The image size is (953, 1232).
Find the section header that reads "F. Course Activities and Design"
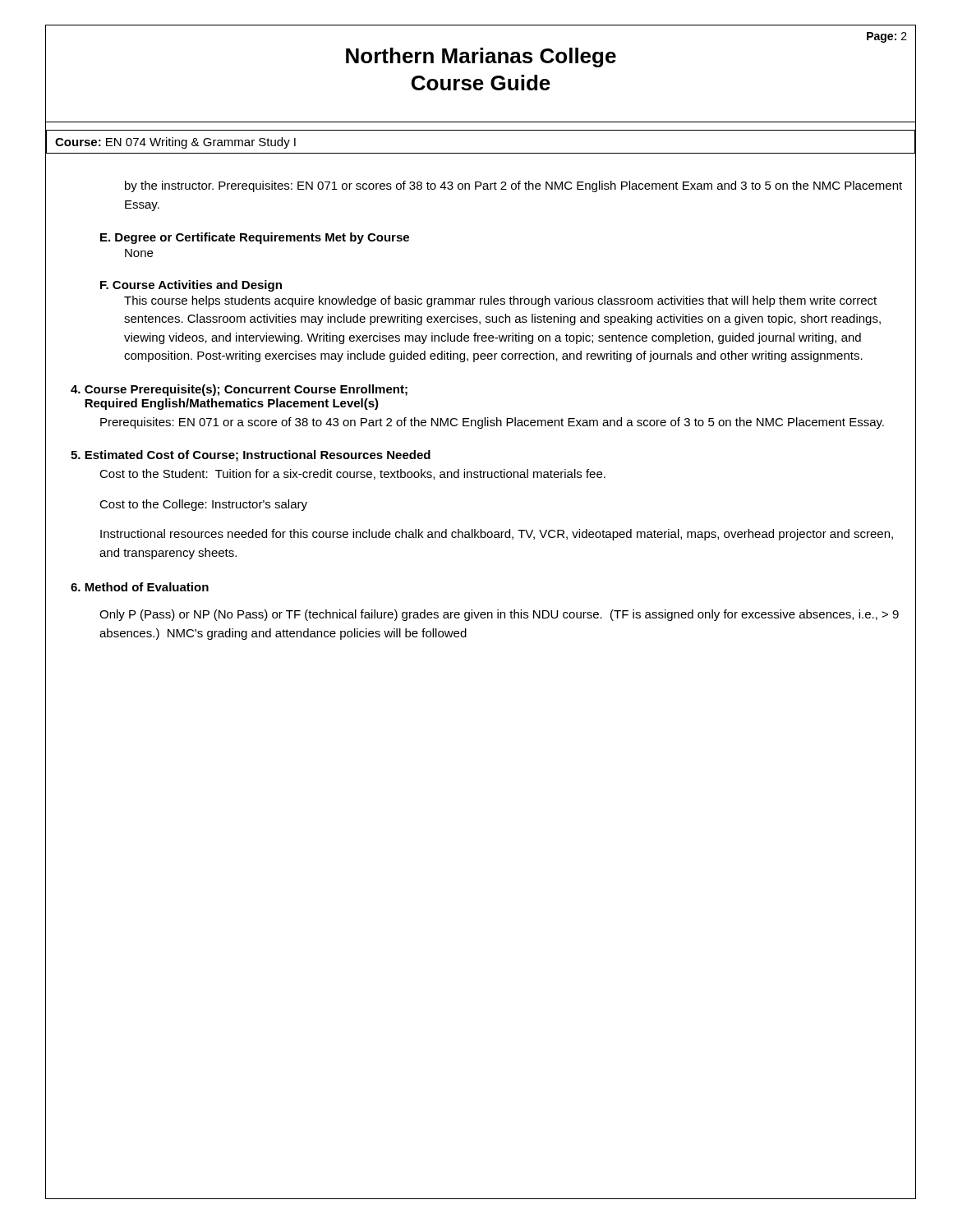pos(191,284)
